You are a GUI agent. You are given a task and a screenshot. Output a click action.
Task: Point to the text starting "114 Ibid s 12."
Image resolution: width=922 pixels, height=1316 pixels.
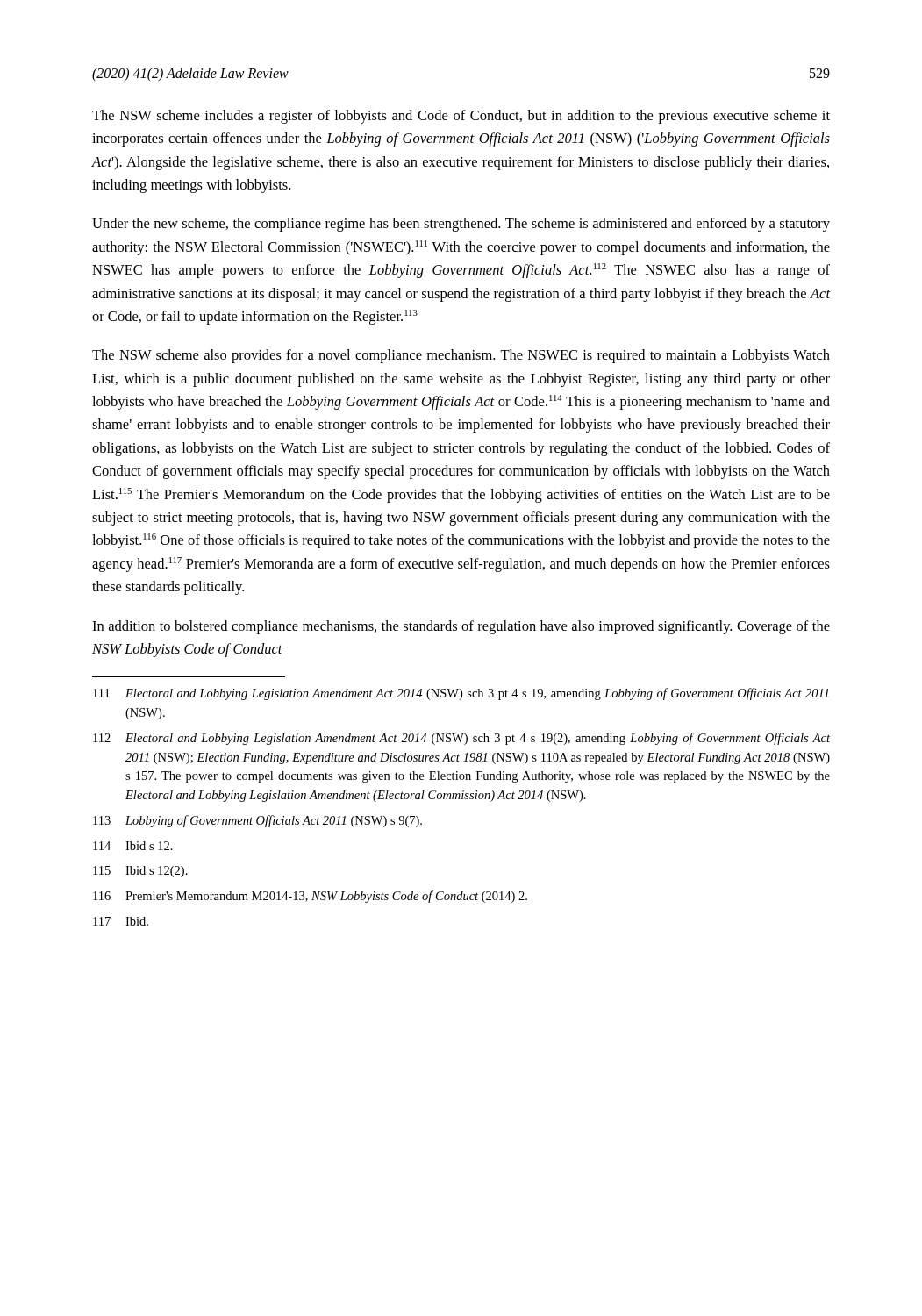pos(133,846)
